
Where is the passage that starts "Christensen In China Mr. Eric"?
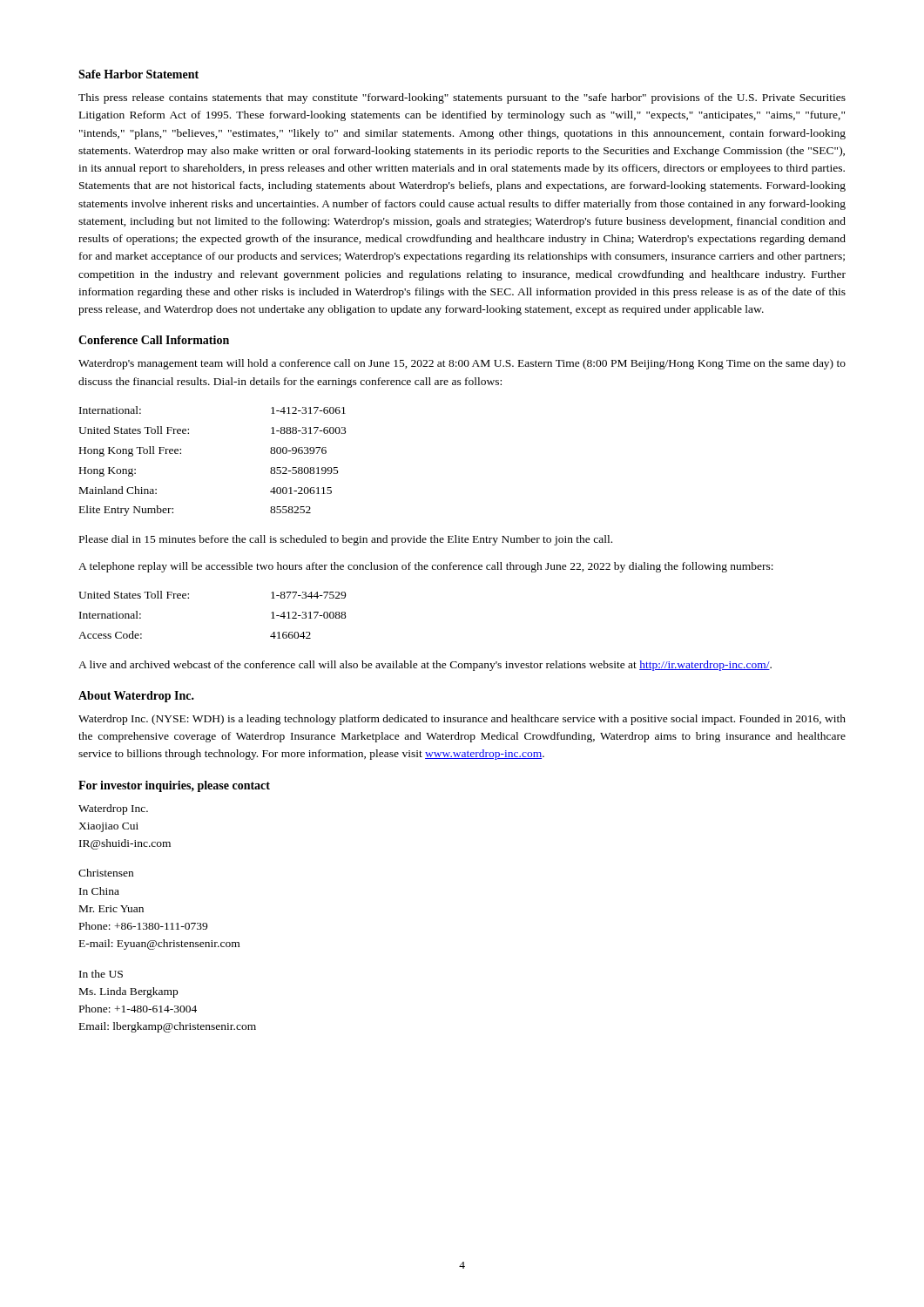[x=106, y=873]
